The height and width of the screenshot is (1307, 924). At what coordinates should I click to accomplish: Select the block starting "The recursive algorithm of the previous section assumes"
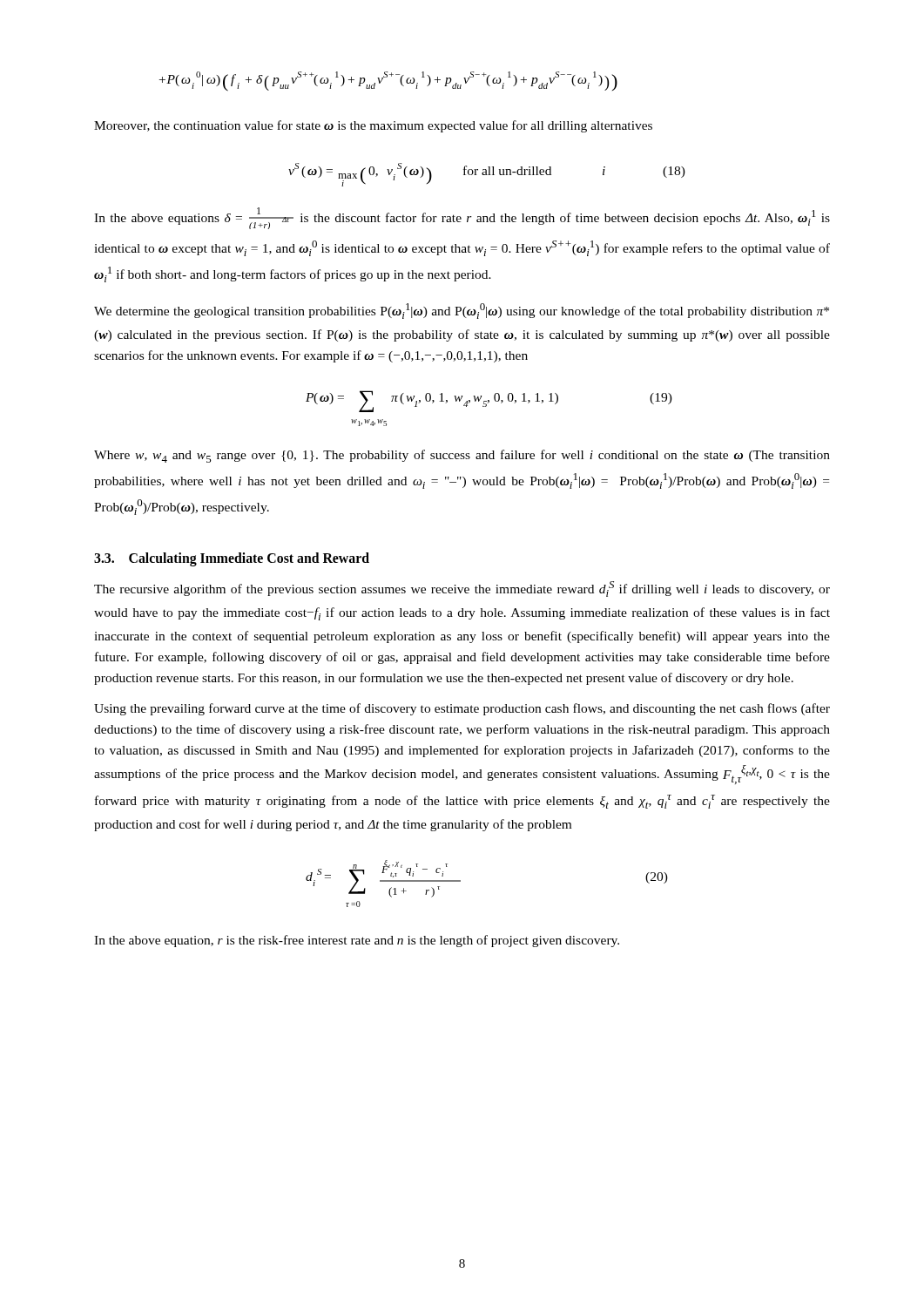[x=462, y=632]
